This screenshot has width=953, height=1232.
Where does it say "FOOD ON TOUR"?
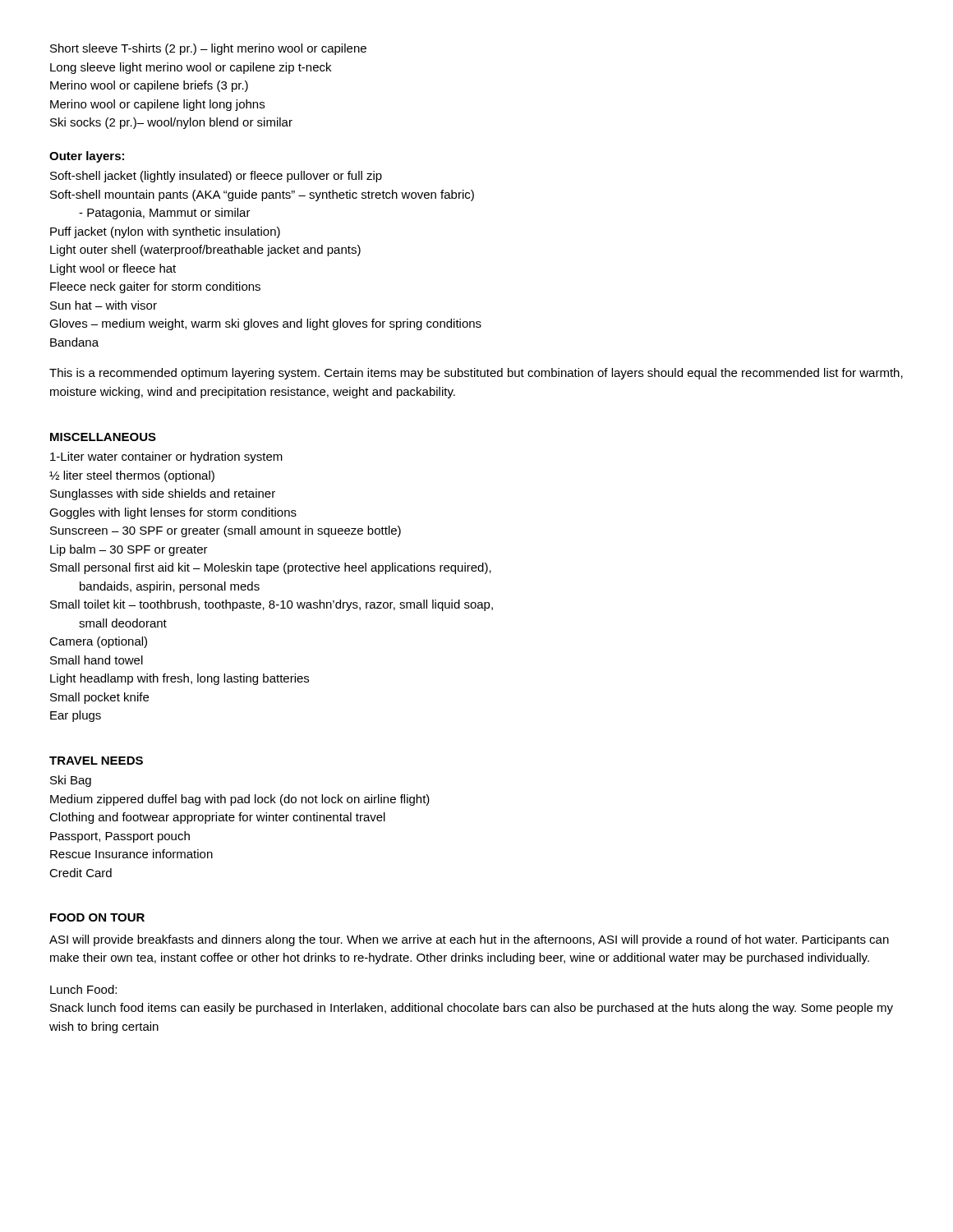coord(97,917)
